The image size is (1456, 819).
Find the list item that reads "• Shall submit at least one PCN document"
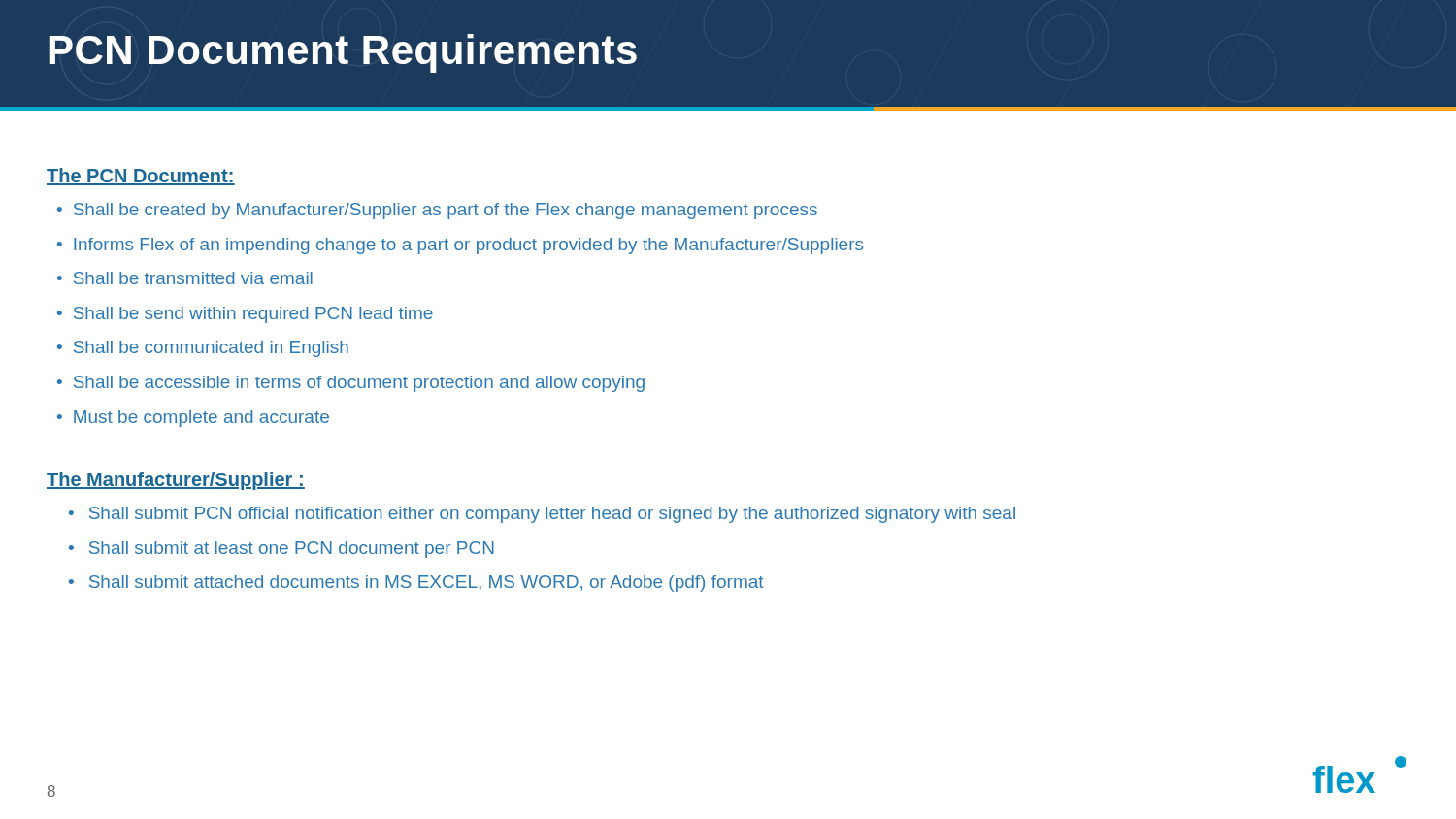point(281,548)
